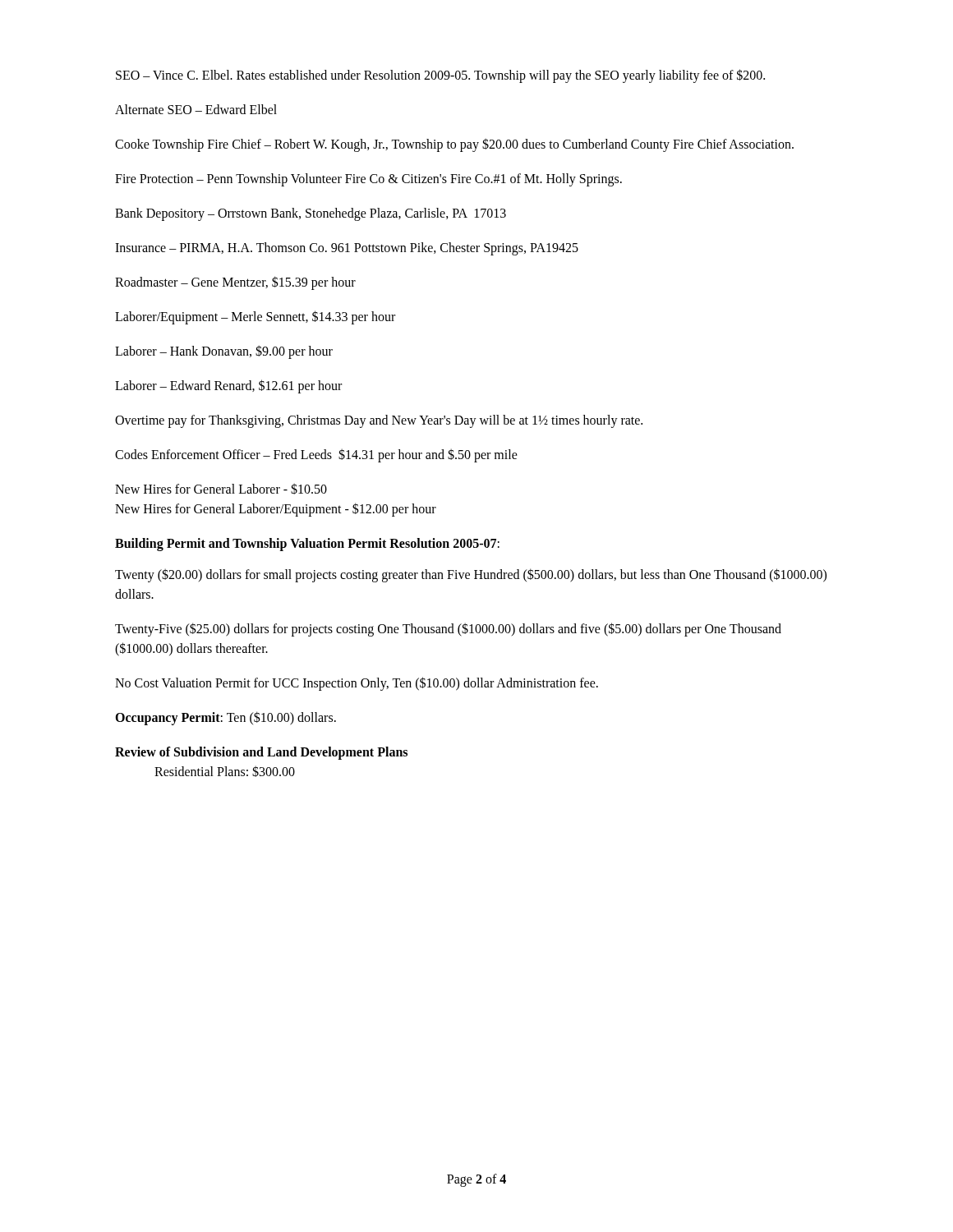Locate the text block containing "No Cost Valuation"
This screenshot has width=953, height=1232.
(x=357, y=683)
